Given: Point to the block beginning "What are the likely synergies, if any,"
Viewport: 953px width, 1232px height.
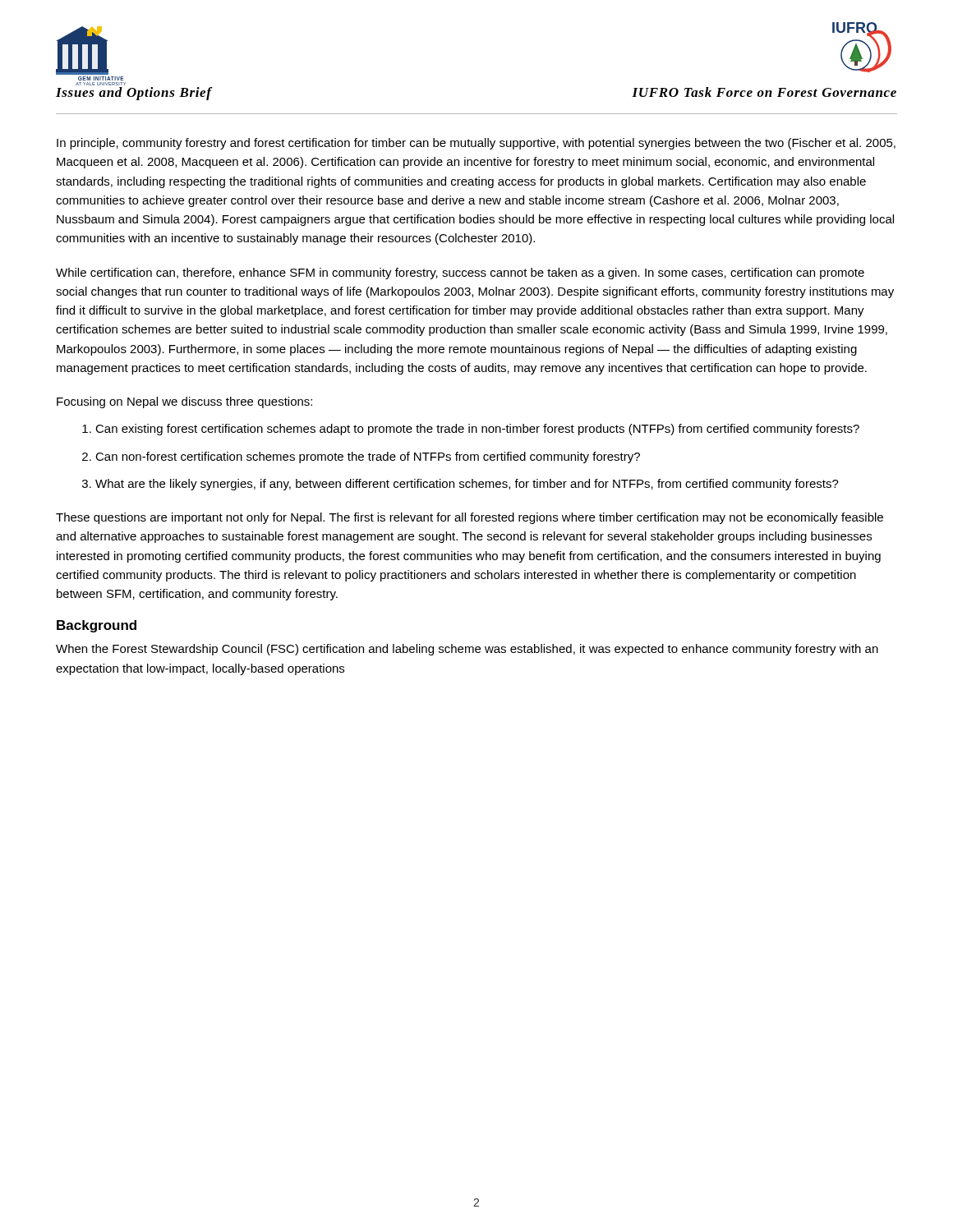Looking at the screenshot, I should (467, 483).
